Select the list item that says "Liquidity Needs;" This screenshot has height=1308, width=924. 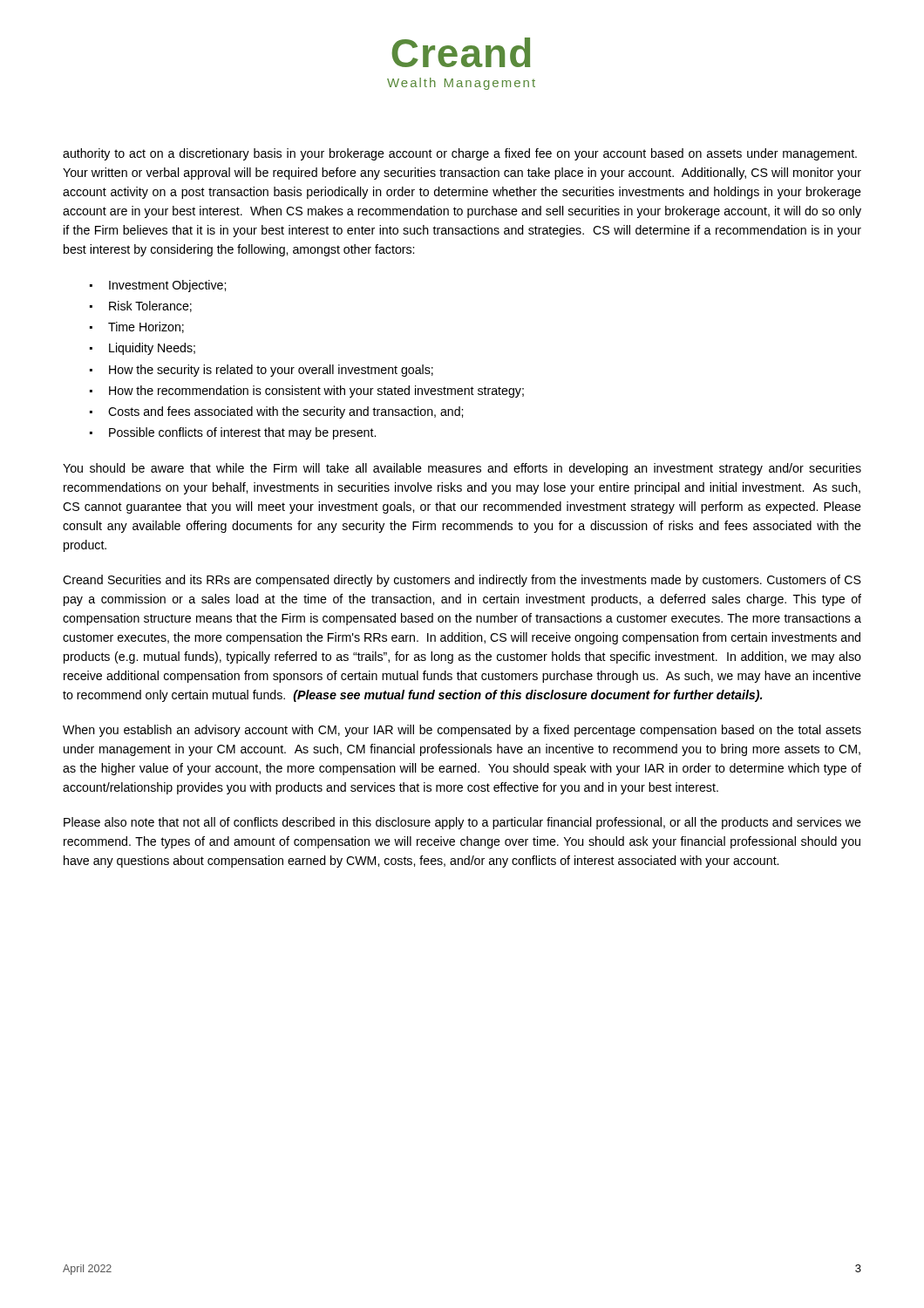[152, 348]
